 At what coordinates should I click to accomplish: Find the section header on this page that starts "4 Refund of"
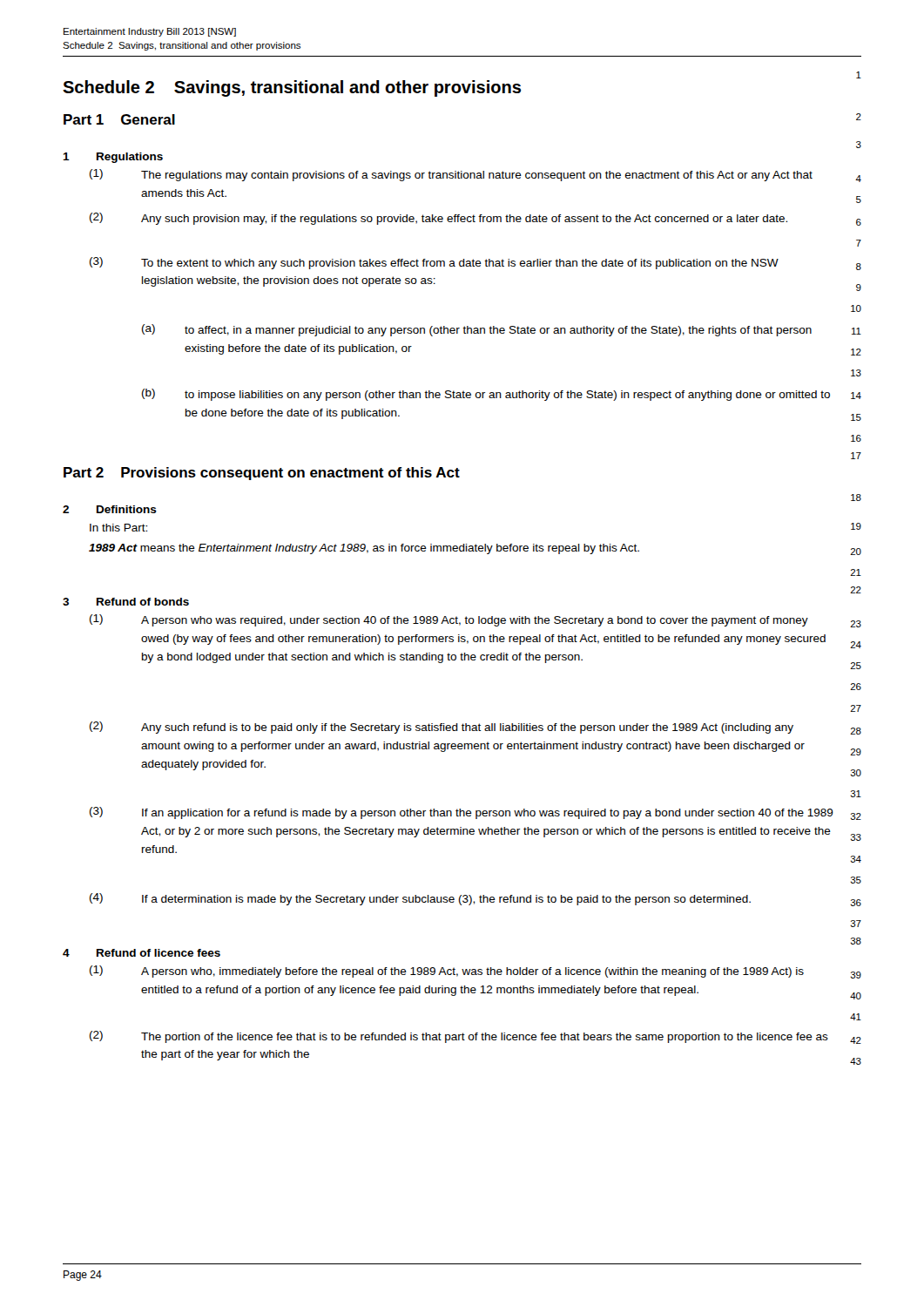(x=856, y=941)
